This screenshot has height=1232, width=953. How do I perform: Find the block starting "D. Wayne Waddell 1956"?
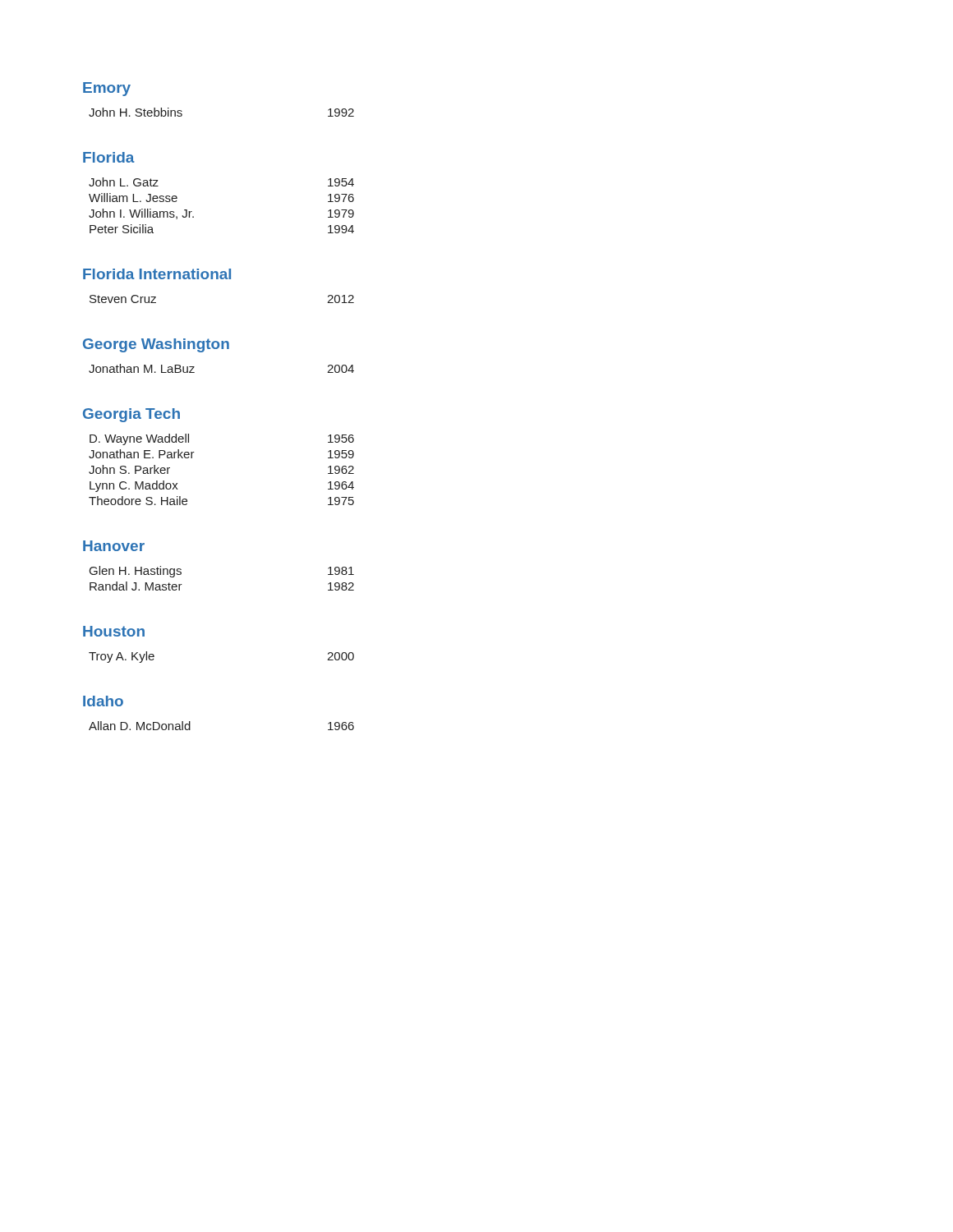tap(138, 439)
